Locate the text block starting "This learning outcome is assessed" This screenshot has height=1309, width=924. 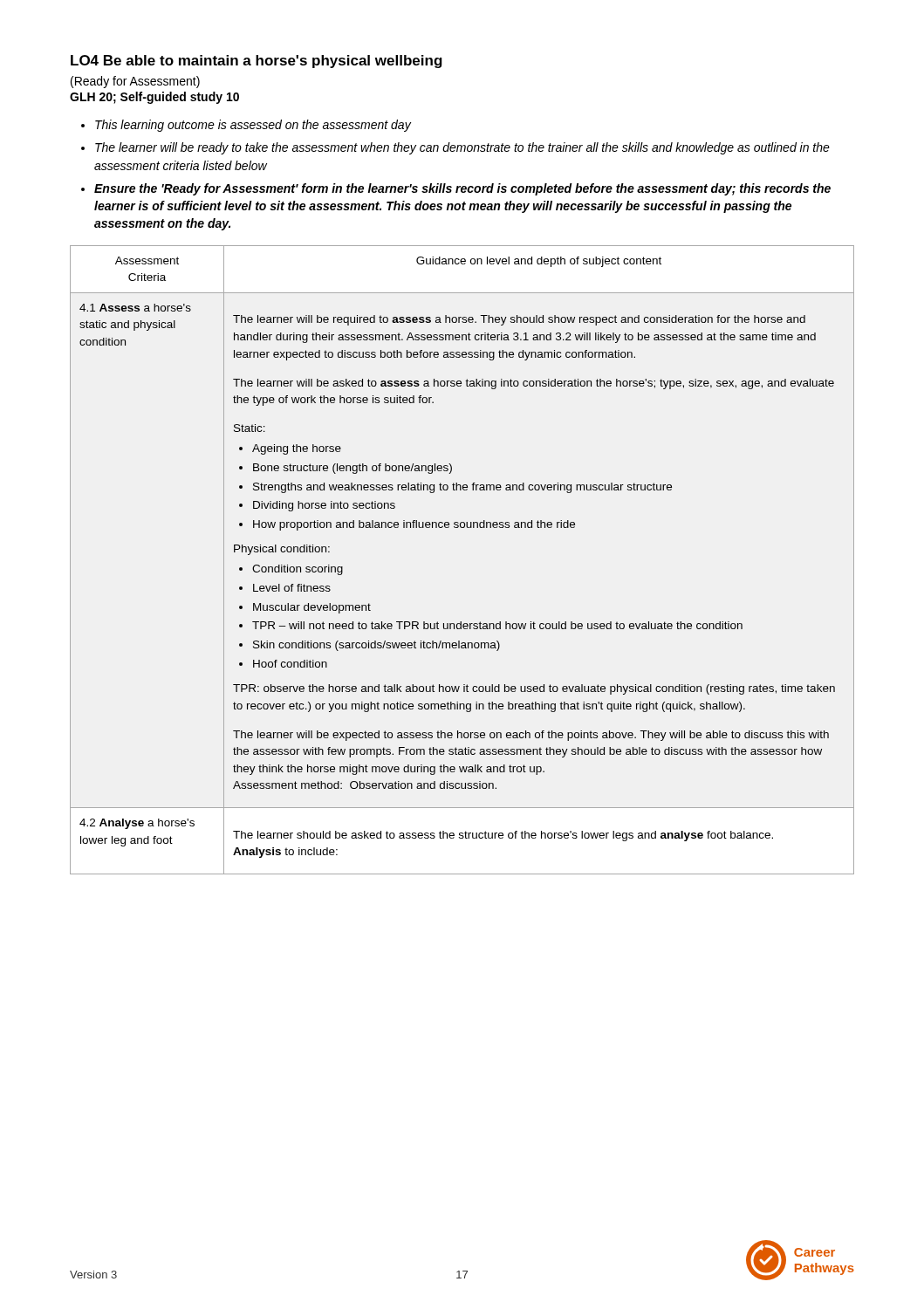pyautogui.click(x=252, y=125)
